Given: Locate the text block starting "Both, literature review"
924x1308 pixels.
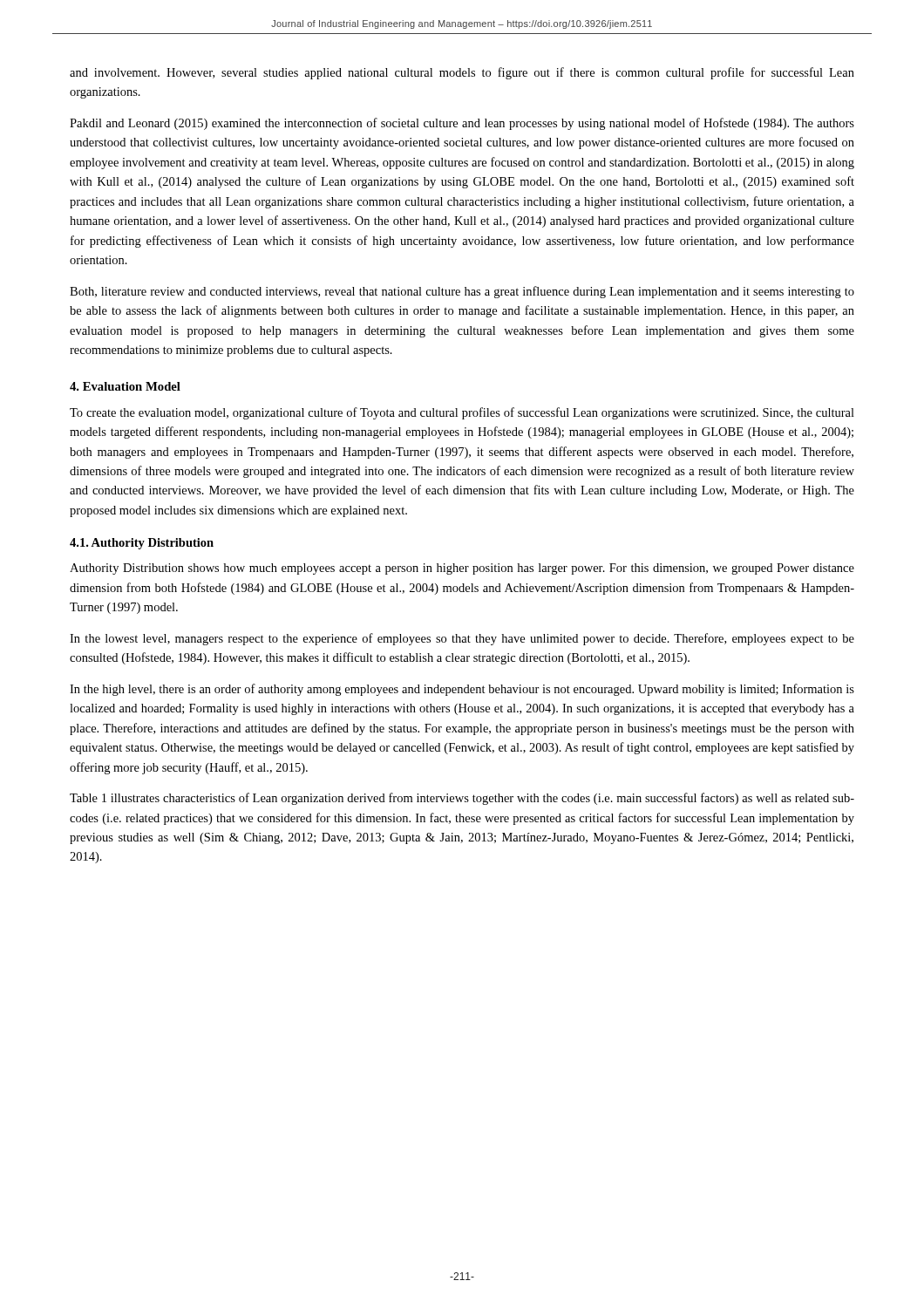Looking at the screenshot, I should pyautogui.click(x=462, y=320).
